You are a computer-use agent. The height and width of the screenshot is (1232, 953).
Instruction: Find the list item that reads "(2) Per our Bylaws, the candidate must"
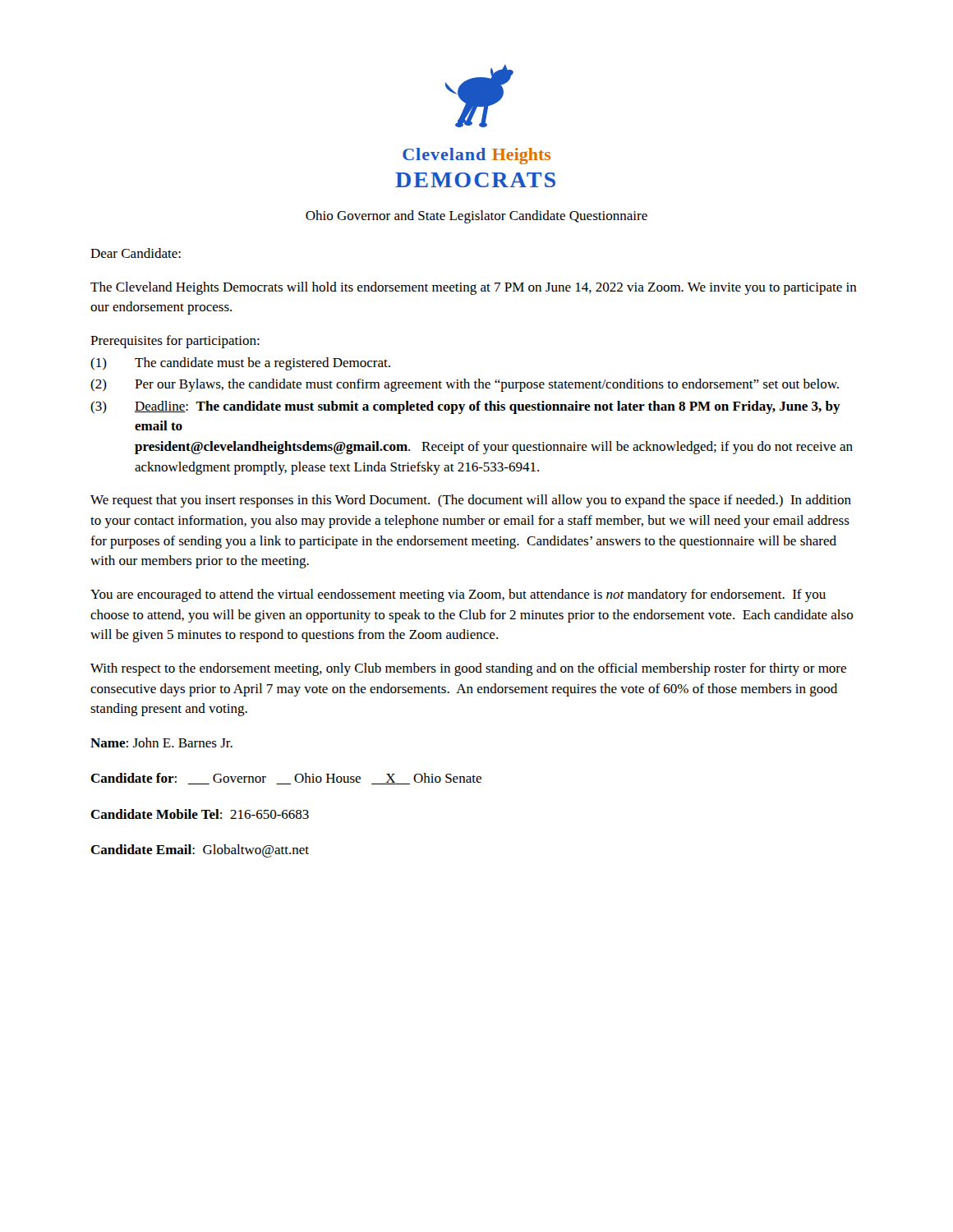[476, 385]
